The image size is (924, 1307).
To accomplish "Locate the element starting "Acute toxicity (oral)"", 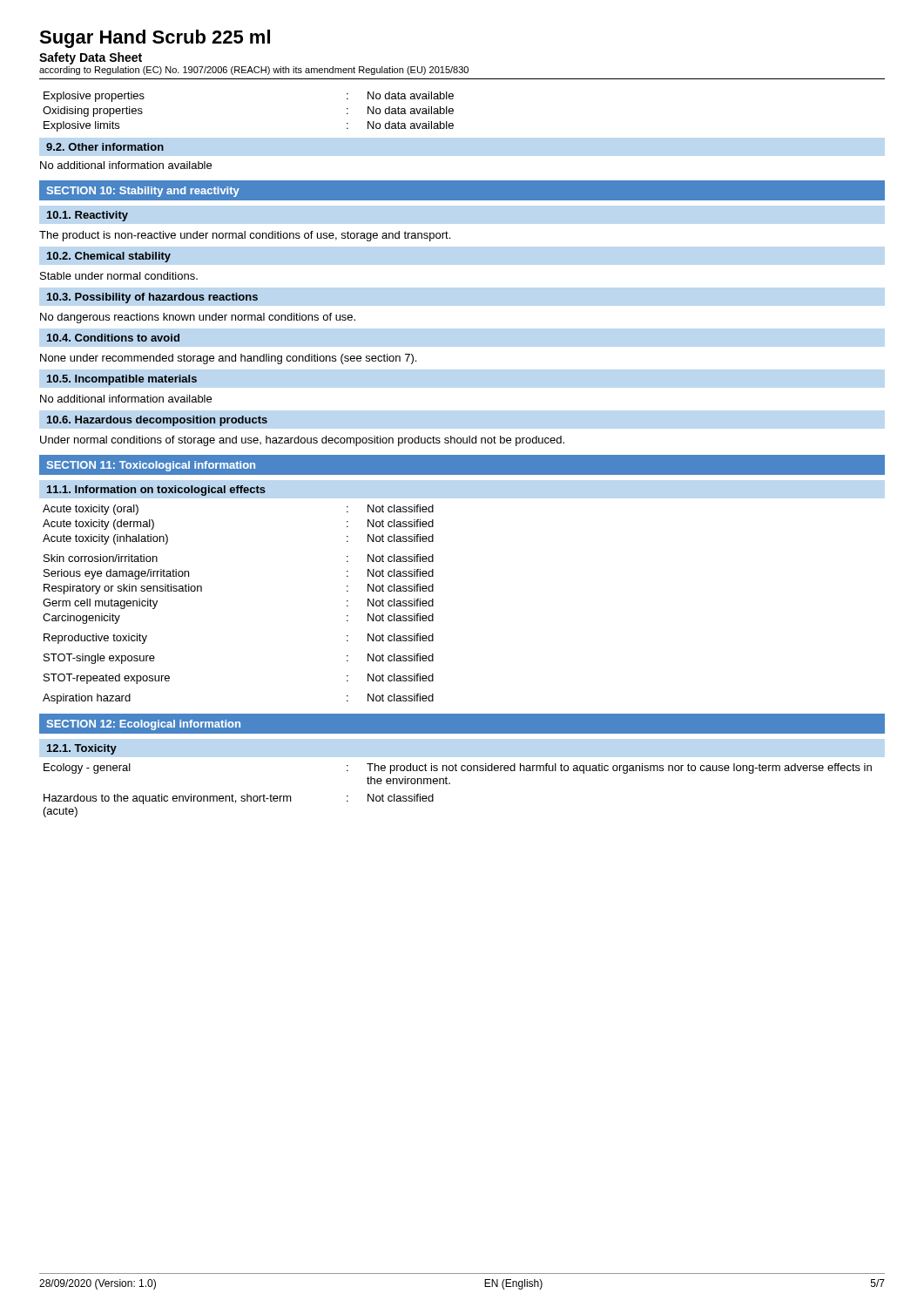I will [91, 508].
